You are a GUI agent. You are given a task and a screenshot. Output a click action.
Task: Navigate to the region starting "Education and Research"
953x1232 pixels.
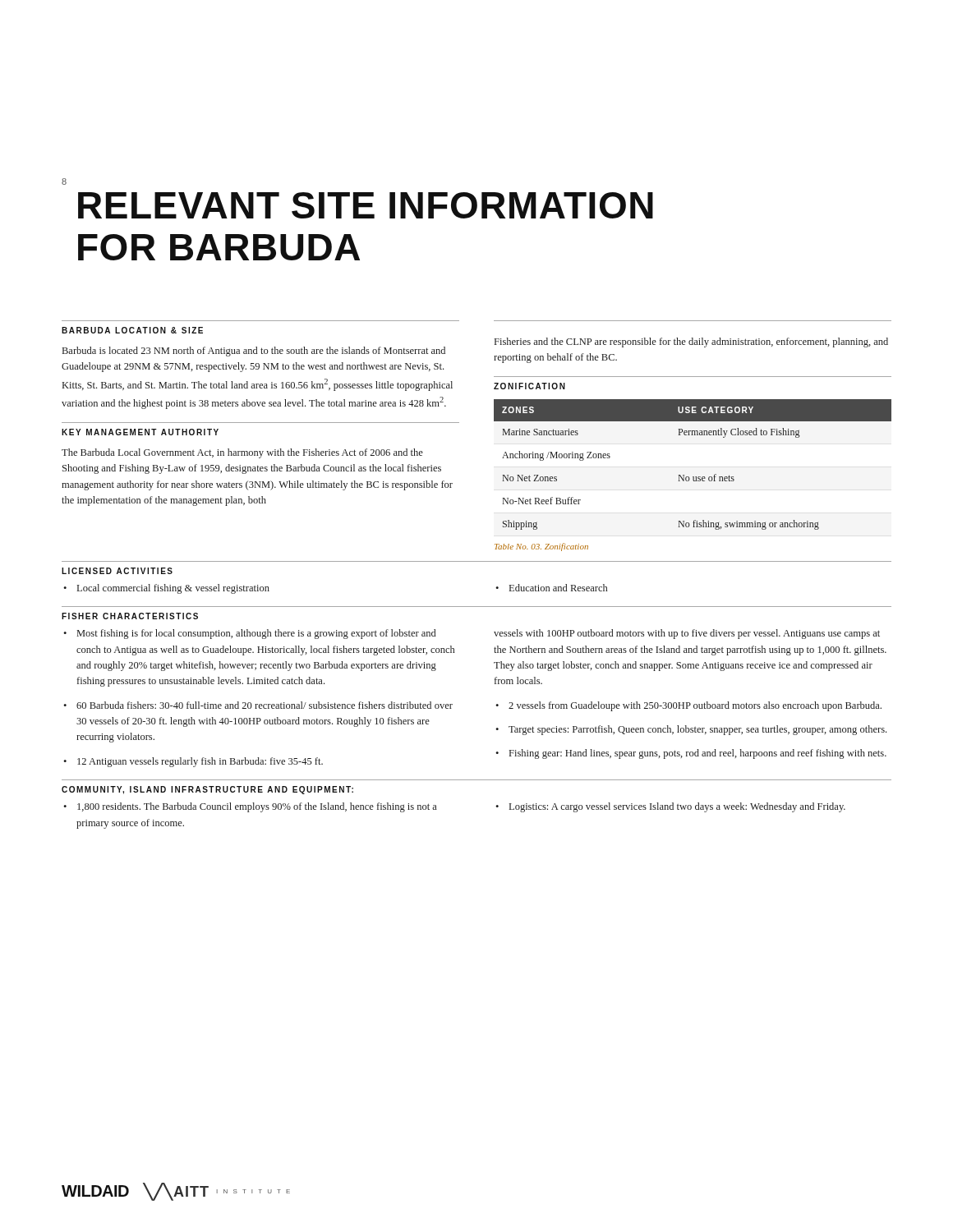[558, 588]
